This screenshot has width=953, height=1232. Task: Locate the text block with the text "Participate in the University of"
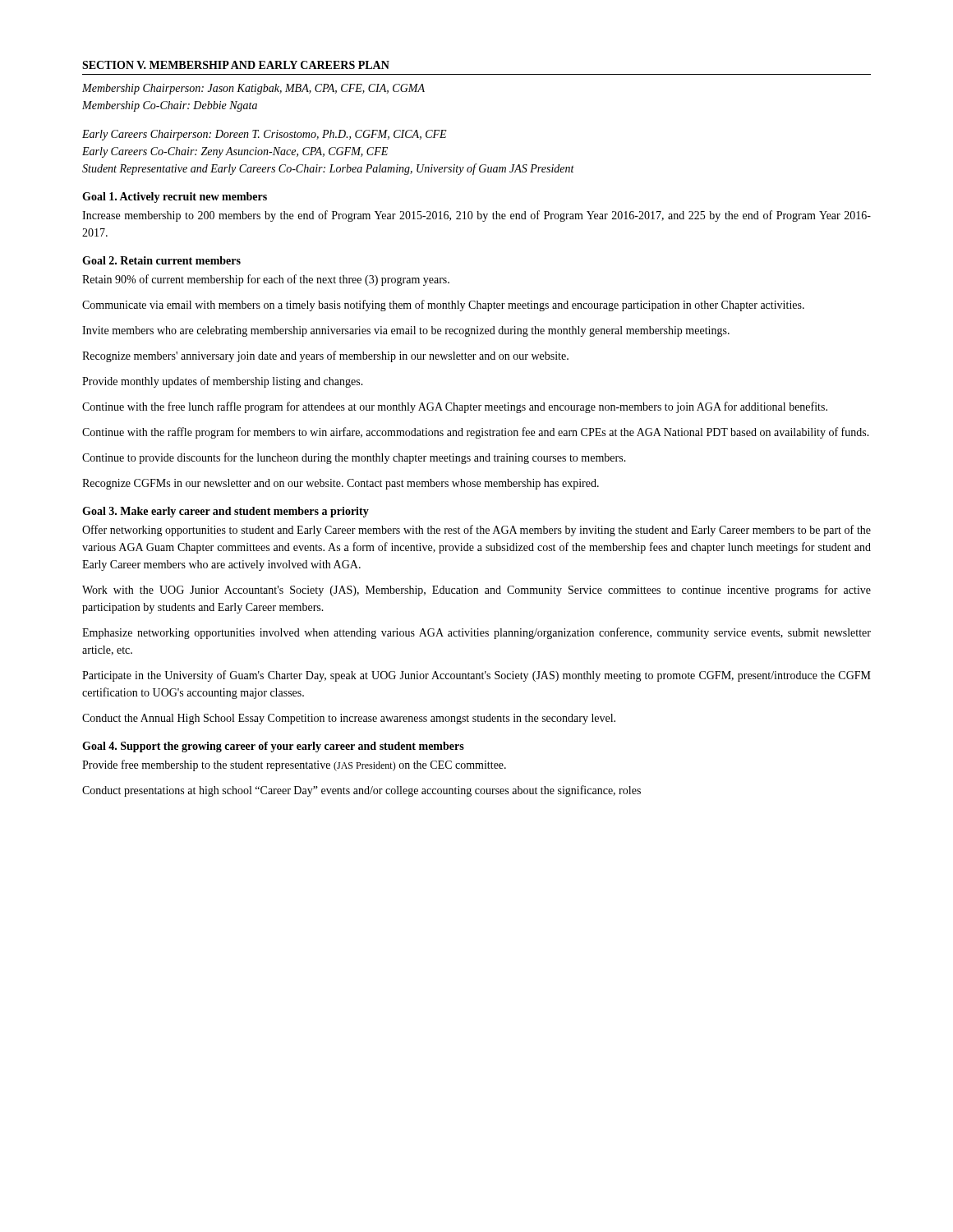tap(476, 684)
